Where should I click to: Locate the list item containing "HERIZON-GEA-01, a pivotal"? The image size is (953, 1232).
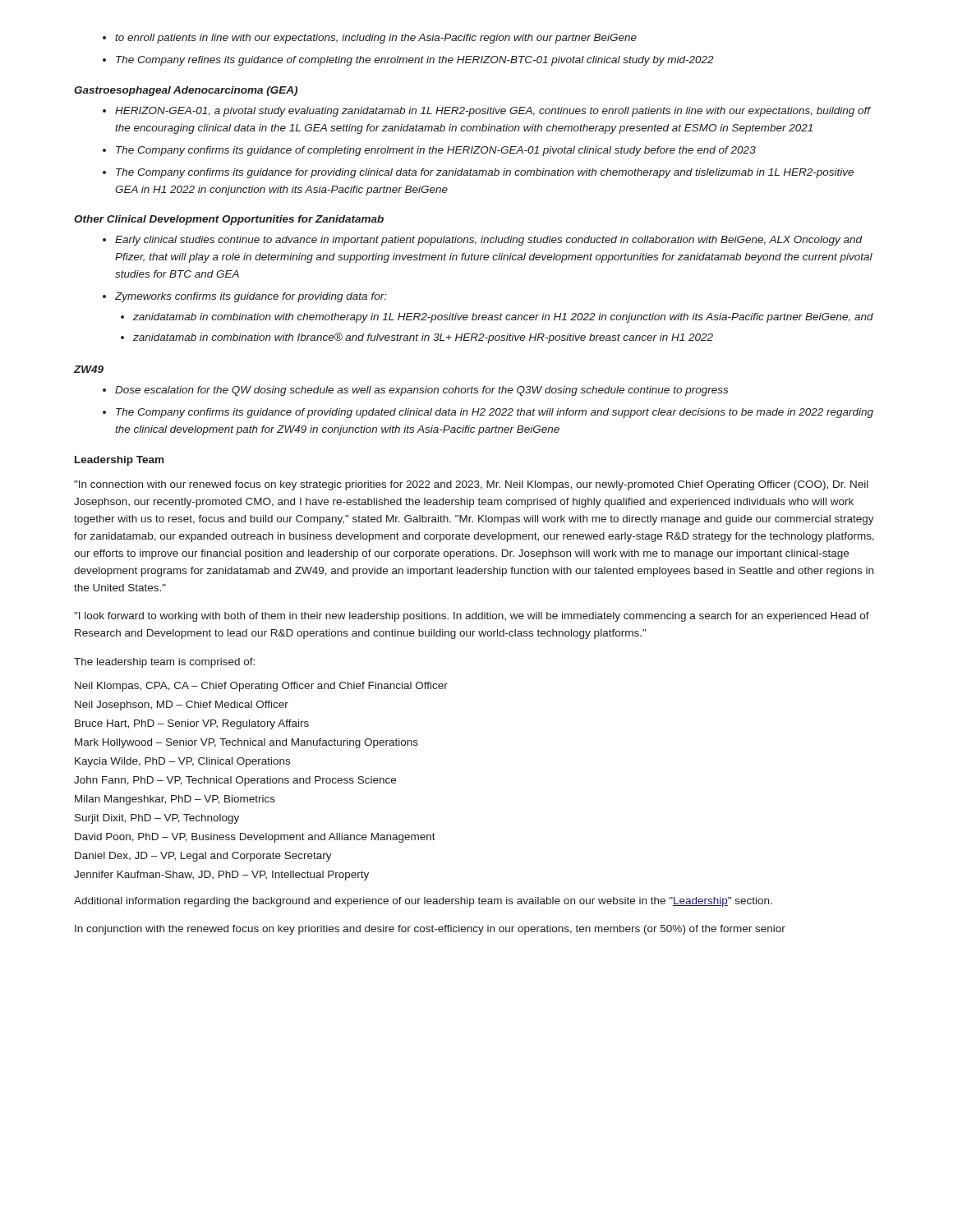click(x=488, y=120)
